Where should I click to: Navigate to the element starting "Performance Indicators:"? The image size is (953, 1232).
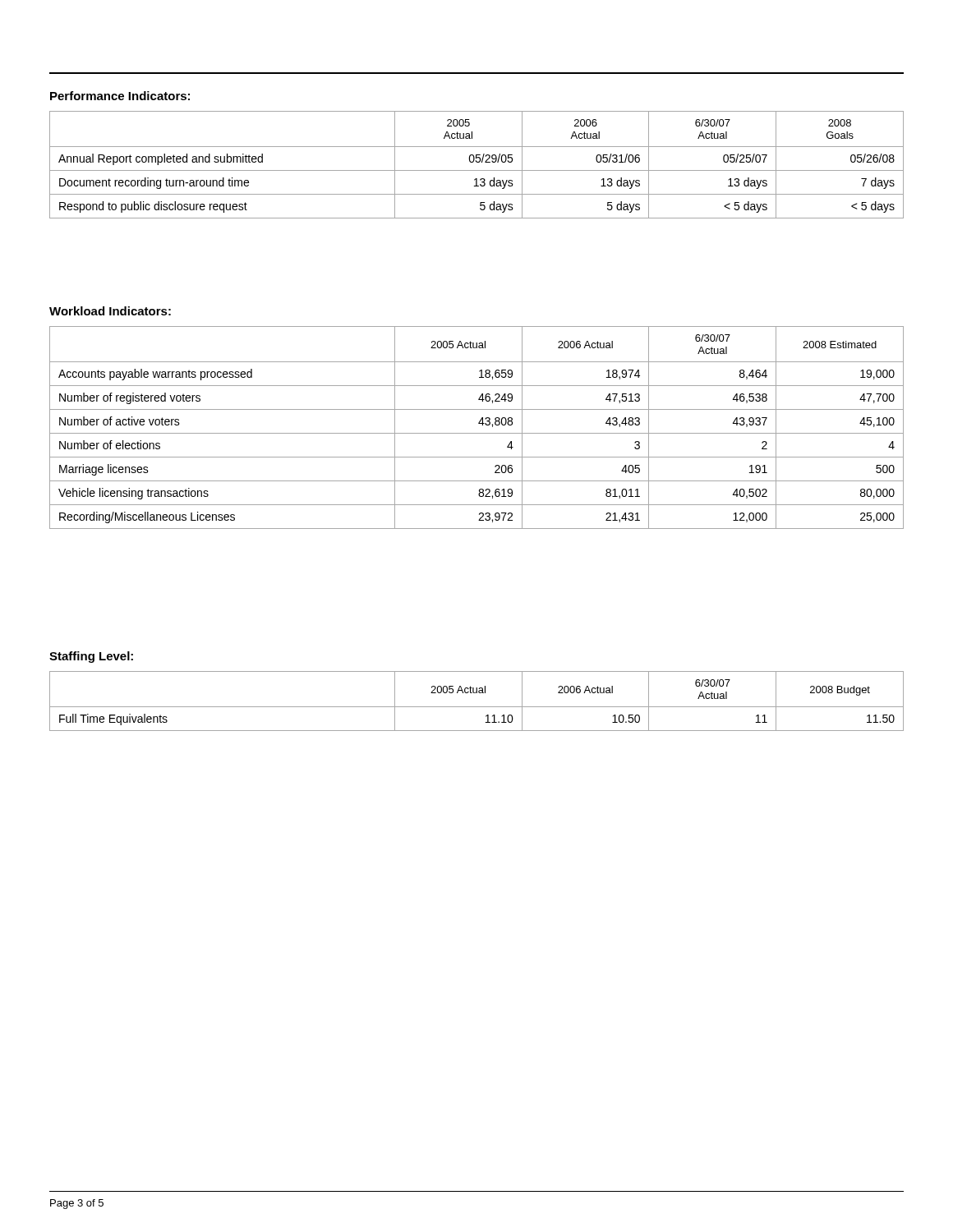[x=120, y=96]
